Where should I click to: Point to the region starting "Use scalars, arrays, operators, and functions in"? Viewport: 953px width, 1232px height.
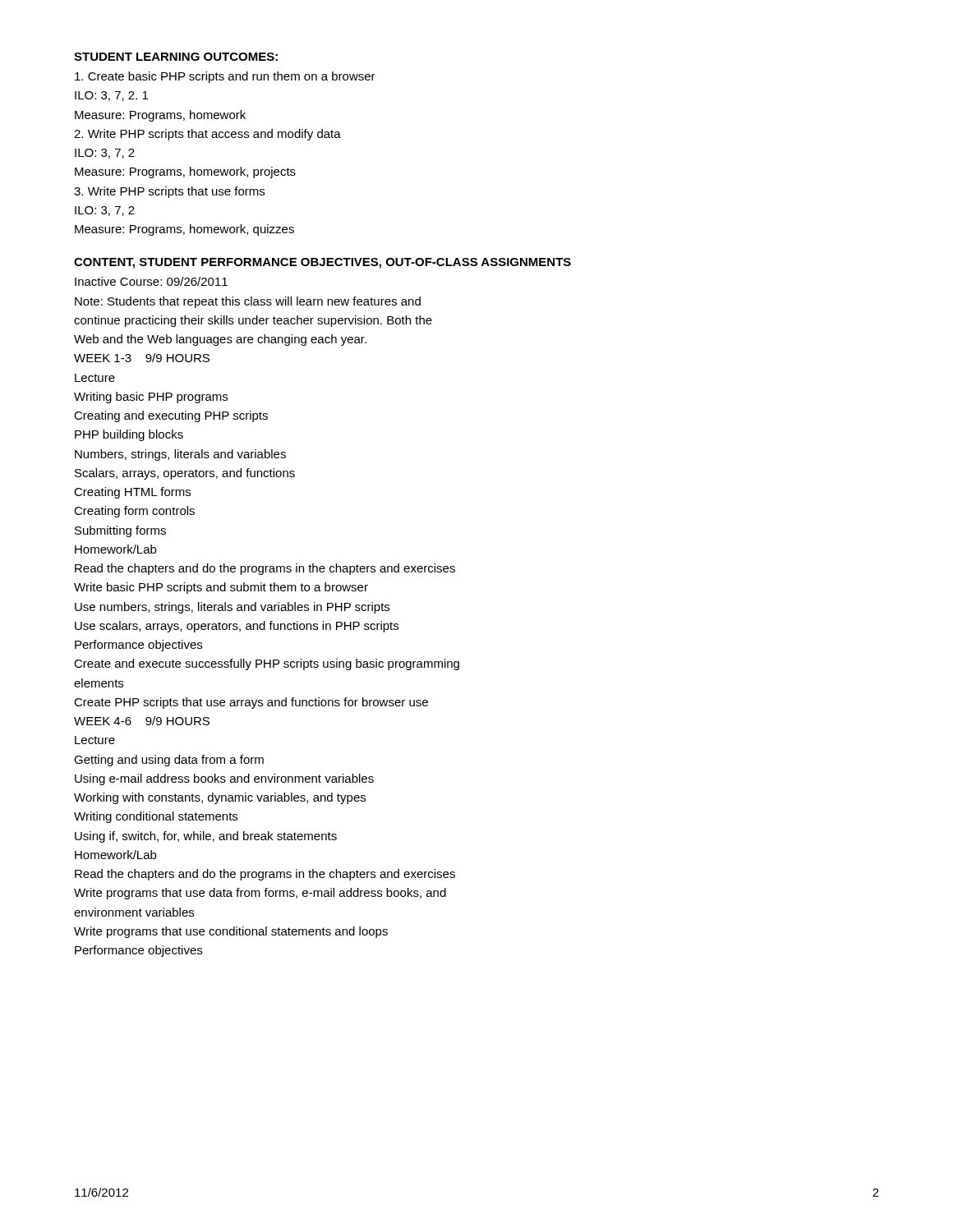pos(236,625)
